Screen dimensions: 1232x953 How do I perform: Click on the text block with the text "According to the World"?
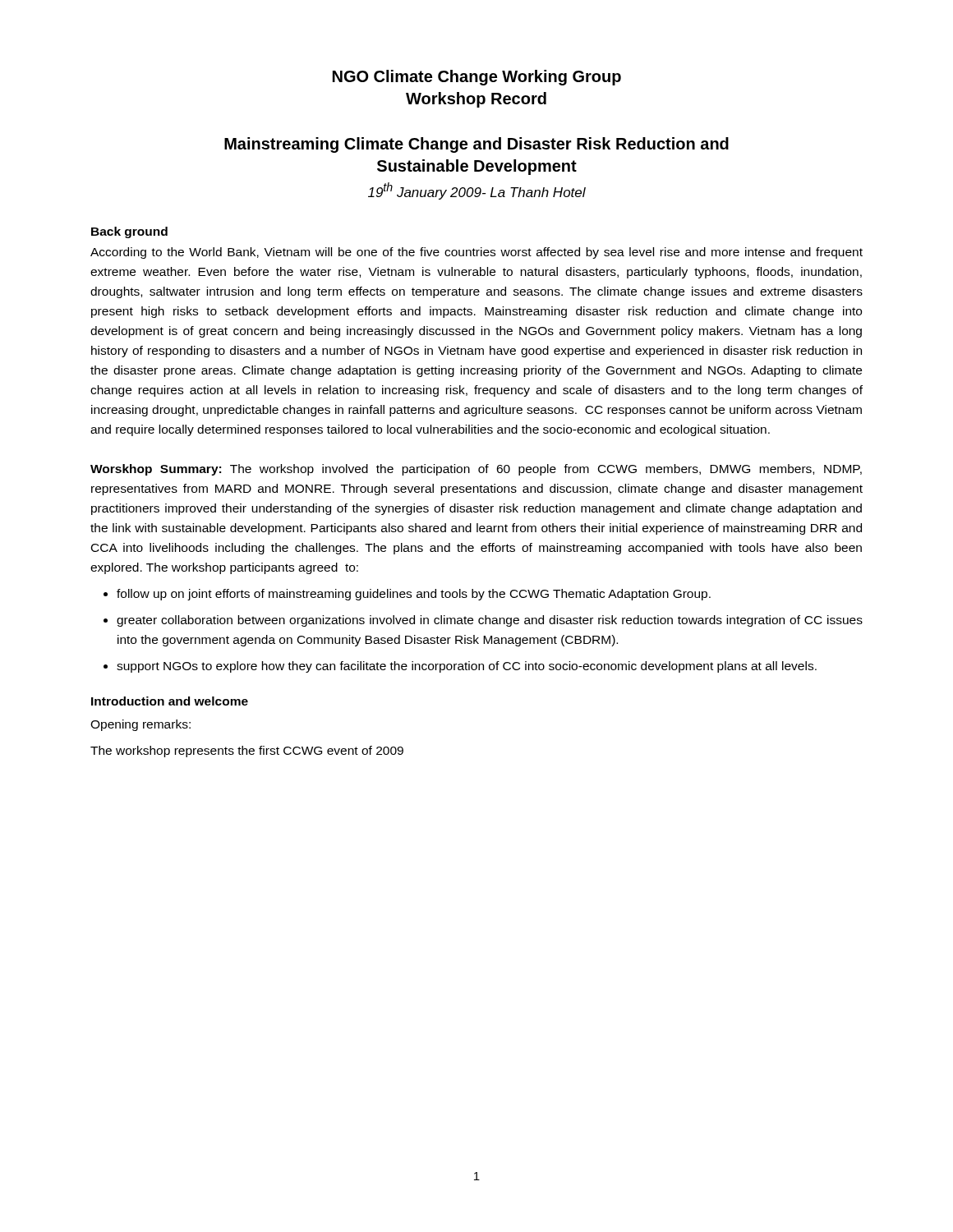click(x=476, y=340)
